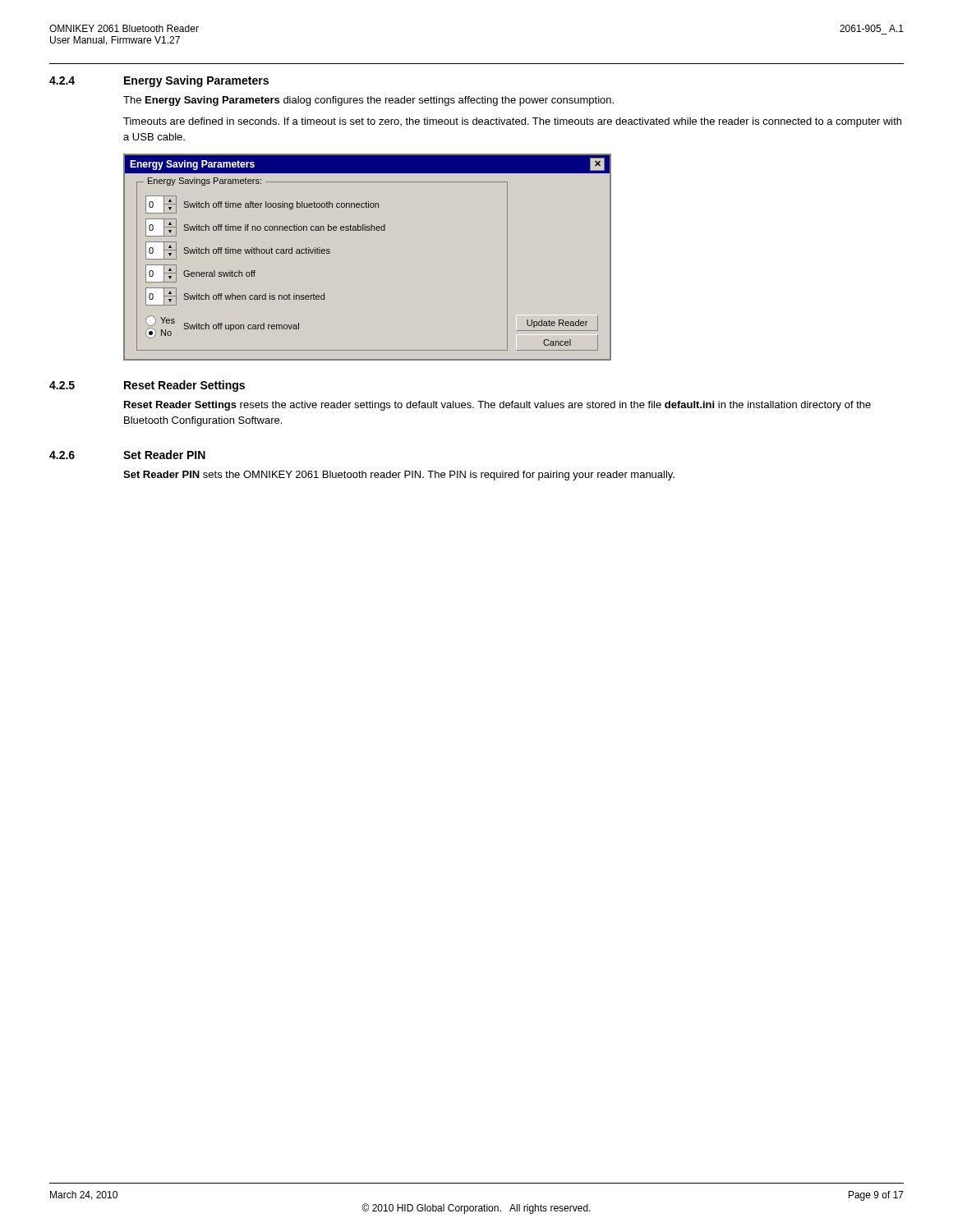This screenshot has height=1232, width=953.
Task: Locate the block starting "Set Reader PIN sets the OMNIKEY"
Action: point(399,474)
